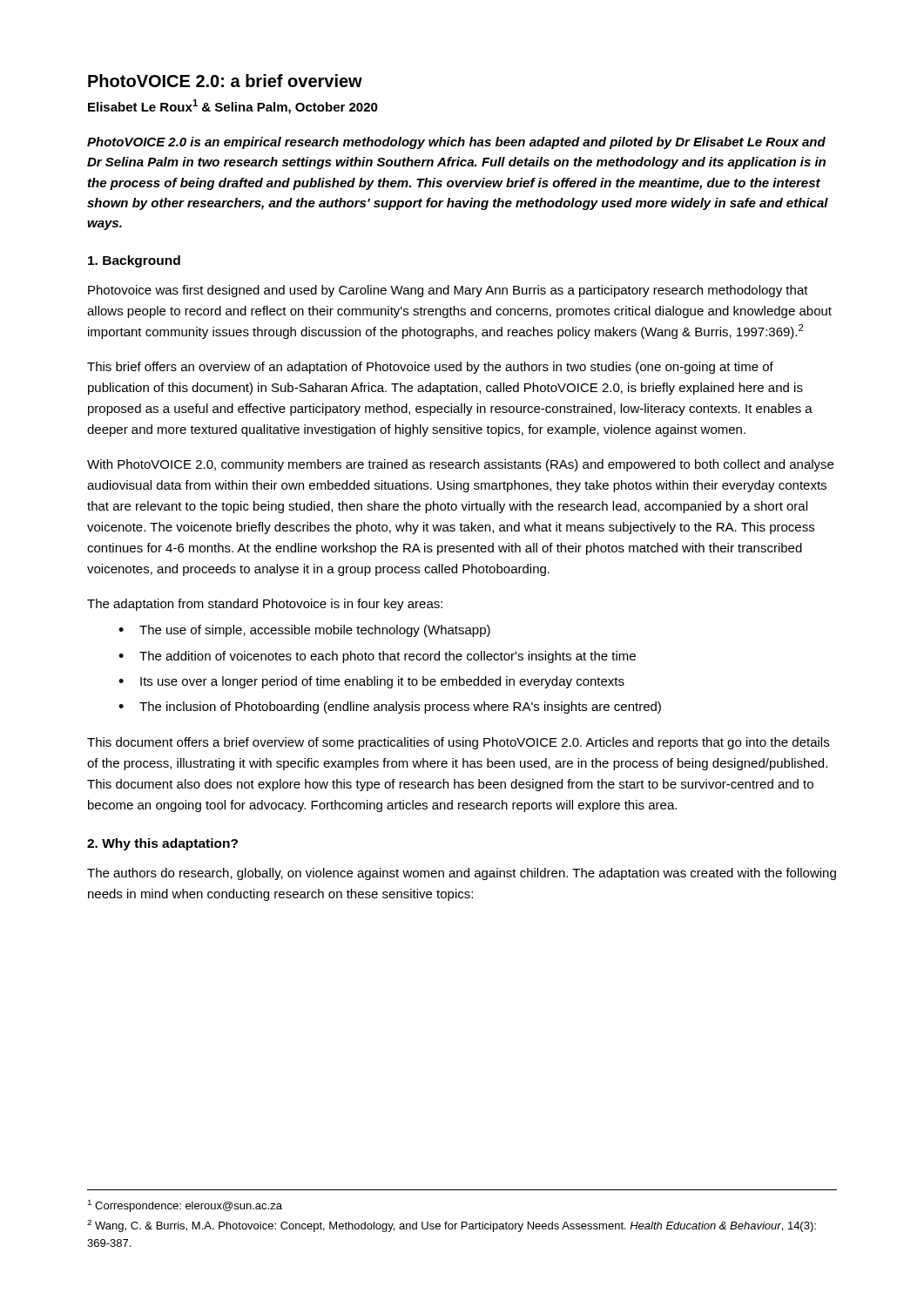
Task: Navigate to the element starting "2 Wang, C. & Burris, M.A. Photovoice: Concept,"
Action: pos(452,1233)
